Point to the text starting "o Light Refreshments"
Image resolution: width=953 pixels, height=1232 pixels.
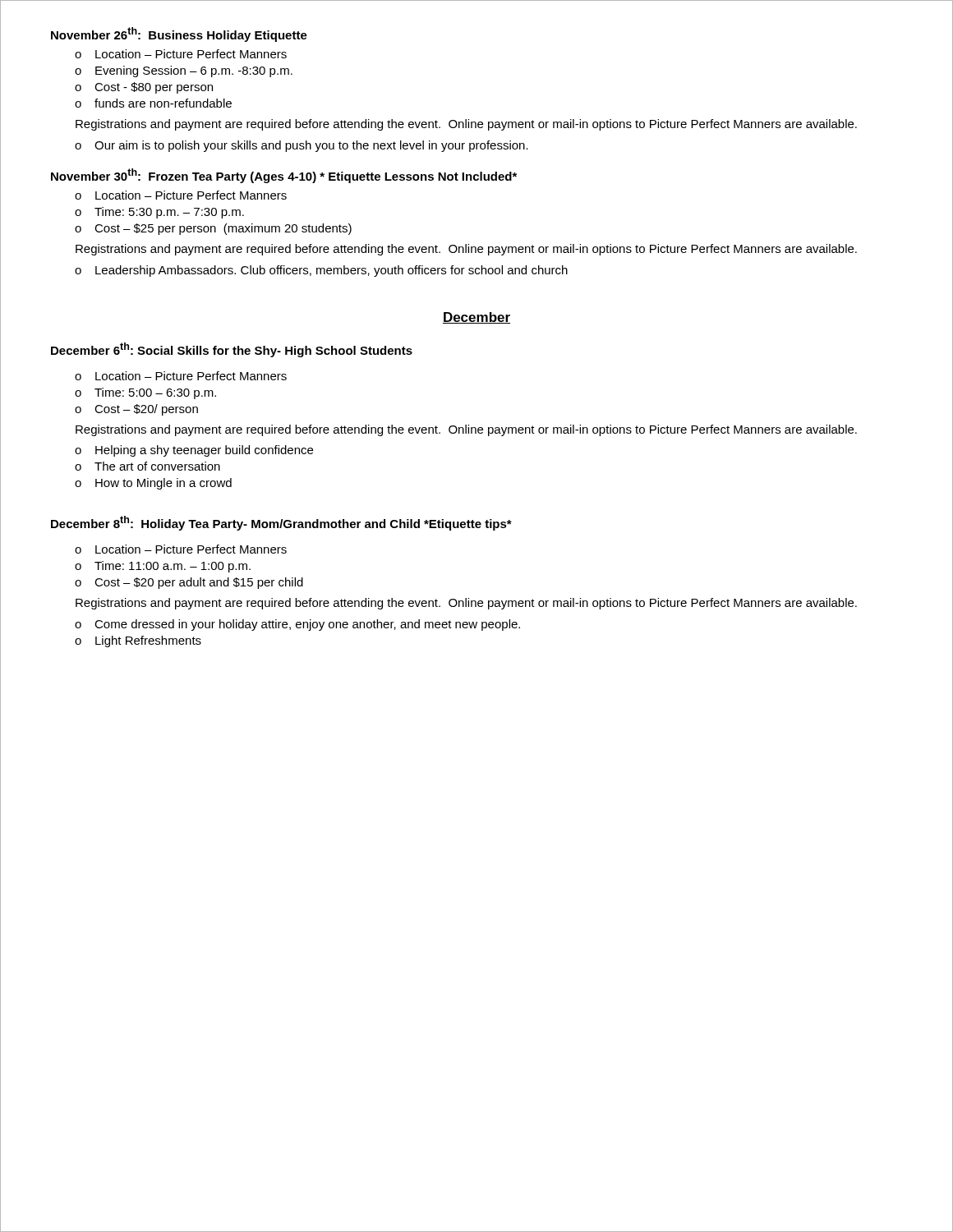tap(138, 640)
